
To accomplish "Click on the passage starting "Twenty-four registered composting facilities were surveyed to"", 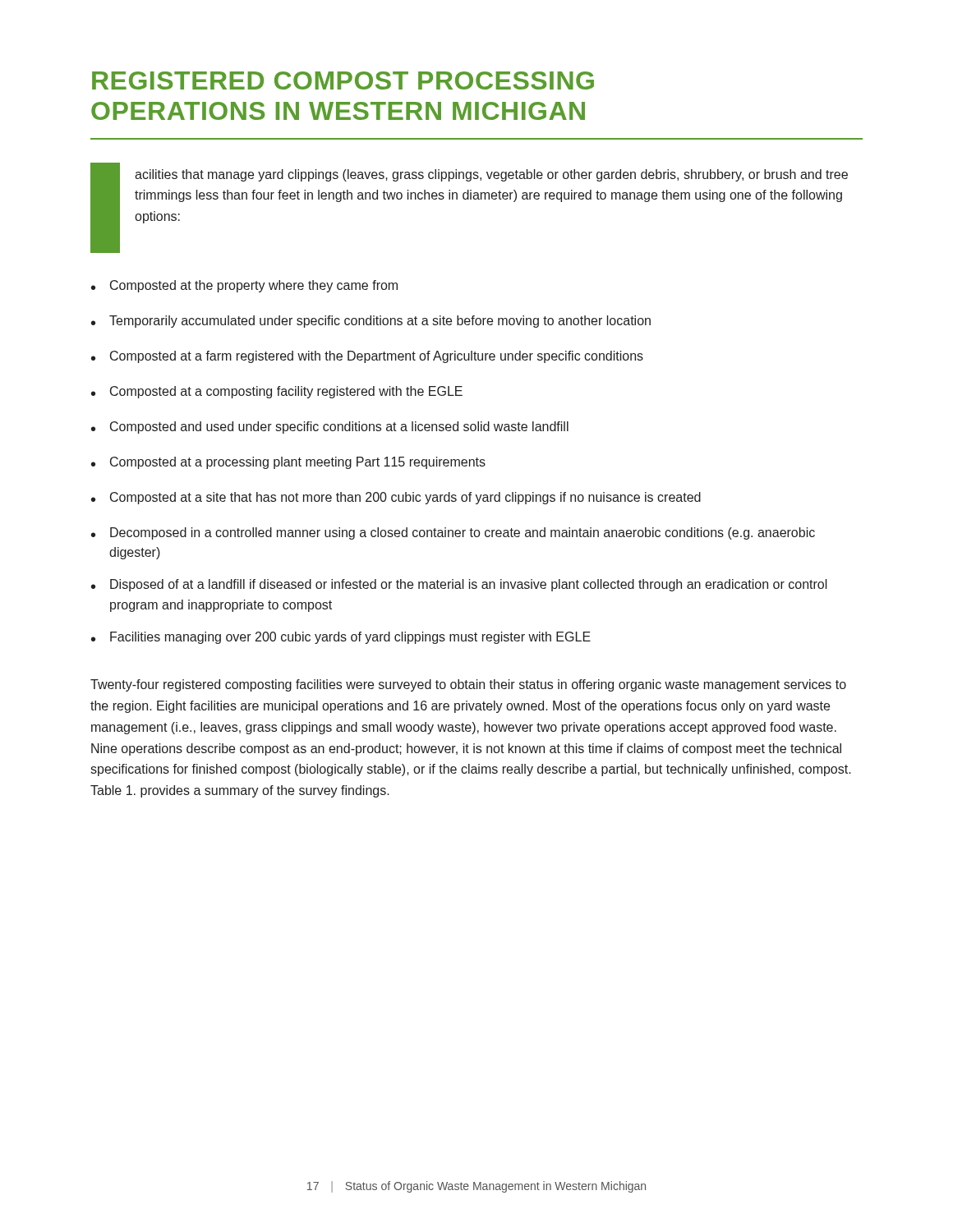I will coord(476,738).
